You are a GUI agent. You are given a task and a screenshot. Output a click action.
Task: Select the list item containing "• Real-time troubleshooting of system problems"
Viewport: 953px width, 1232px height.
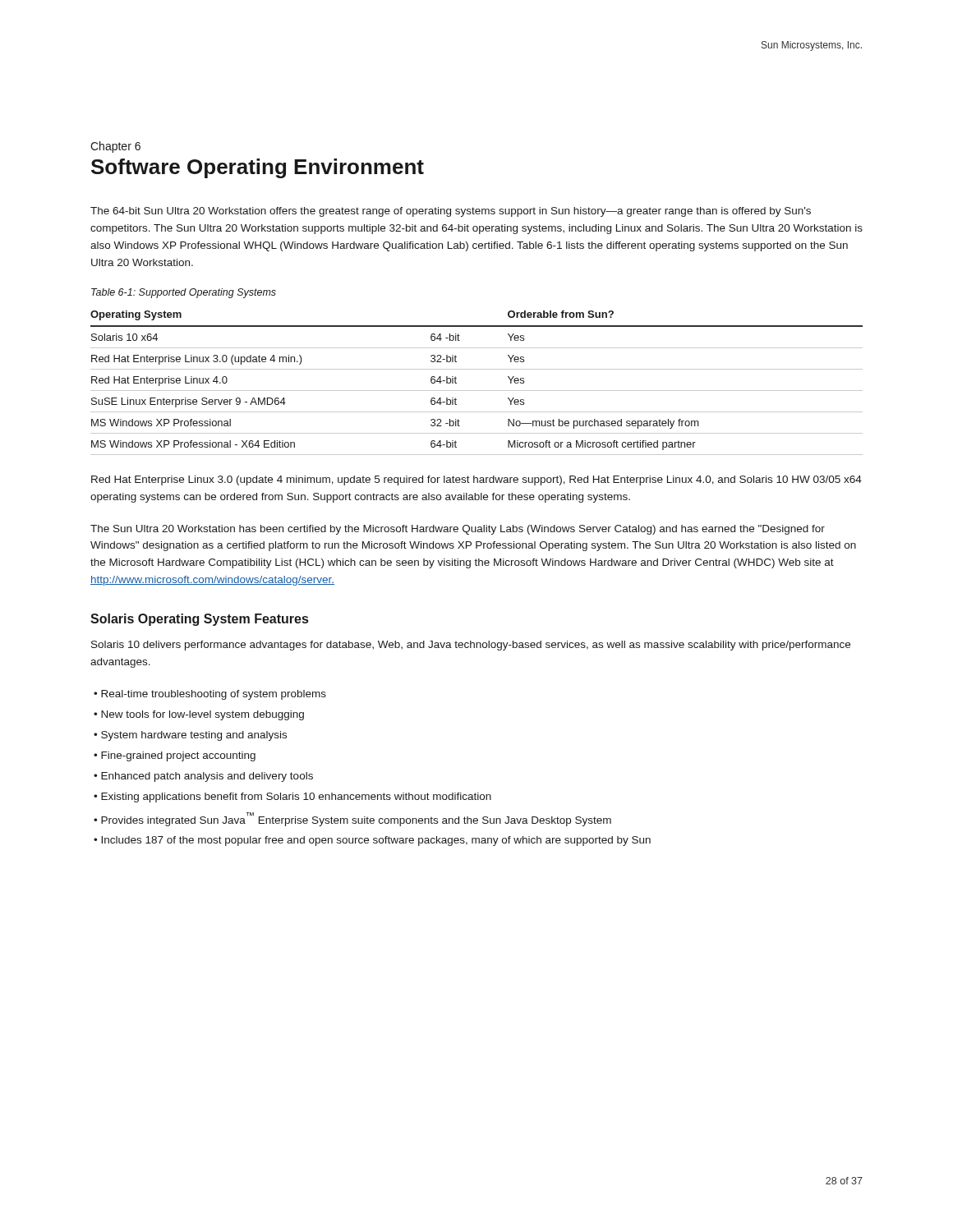[x=210, y=694]
